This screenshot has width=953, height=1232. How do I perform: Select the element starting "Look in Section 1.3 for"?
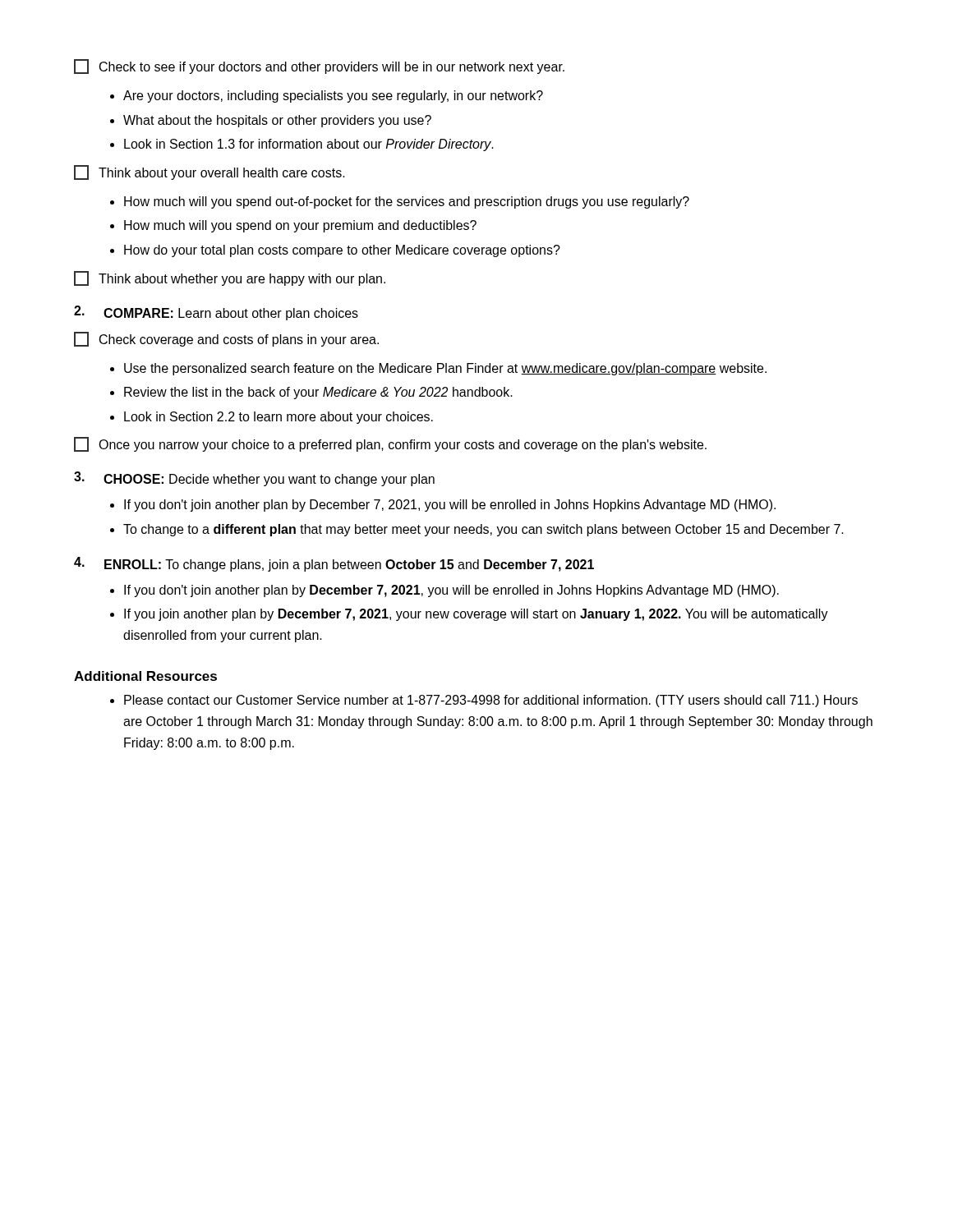click(x=309, y=144)
